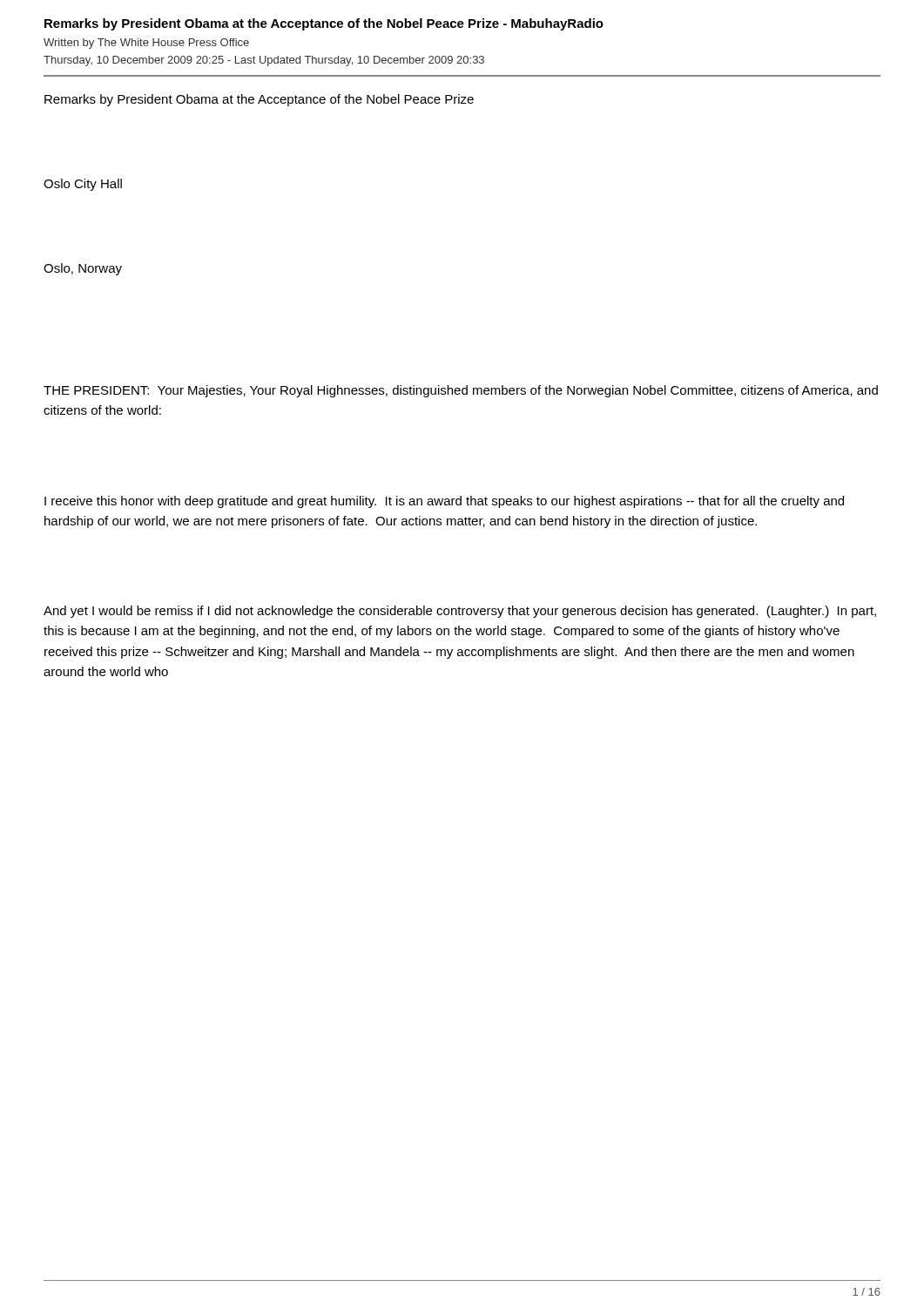
Task: Click the title that begins "Remarks by President"
Action: (259, 99)
